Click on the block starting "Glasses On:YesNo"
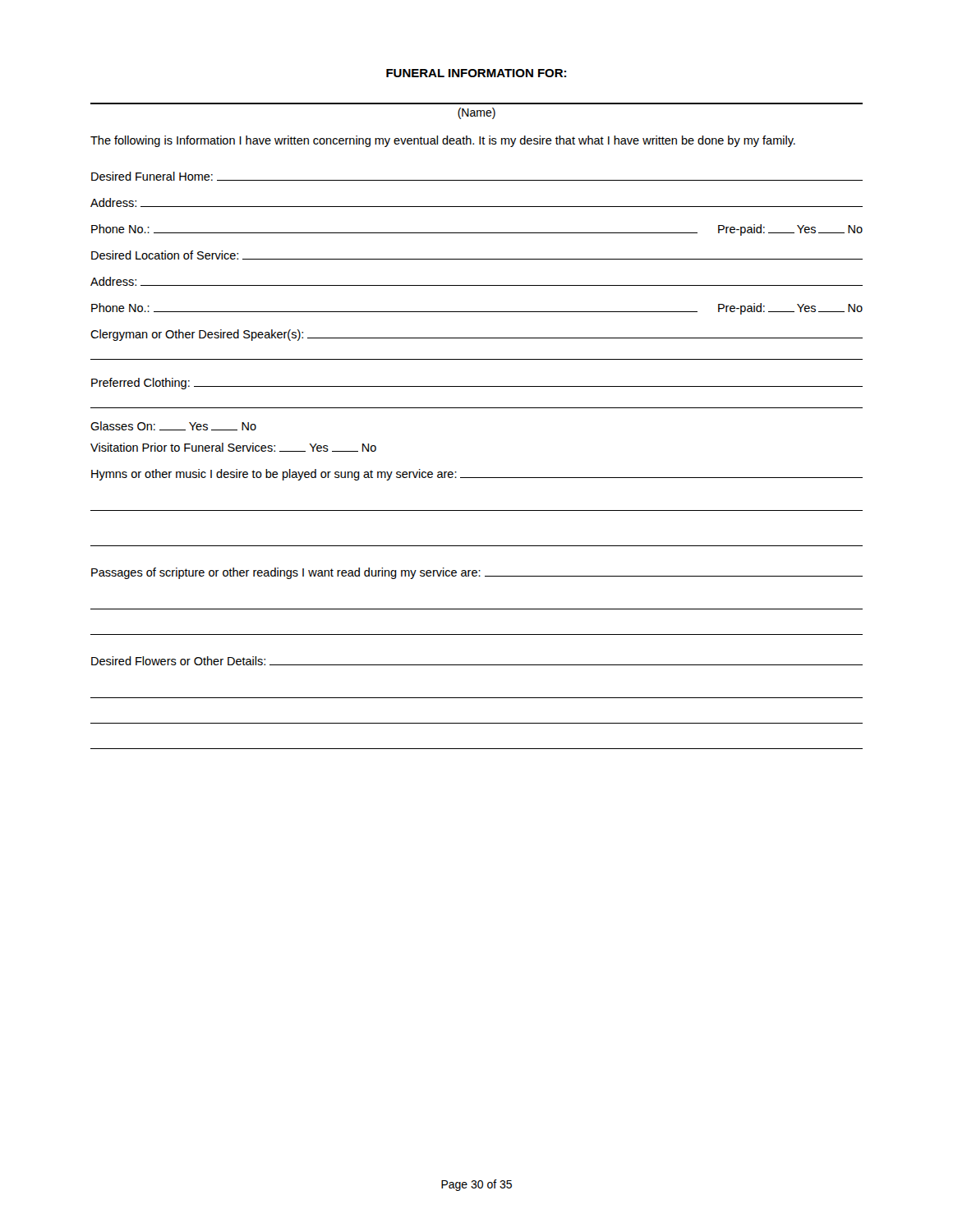This screenshot has width=953, height=1232. [173, 426]
